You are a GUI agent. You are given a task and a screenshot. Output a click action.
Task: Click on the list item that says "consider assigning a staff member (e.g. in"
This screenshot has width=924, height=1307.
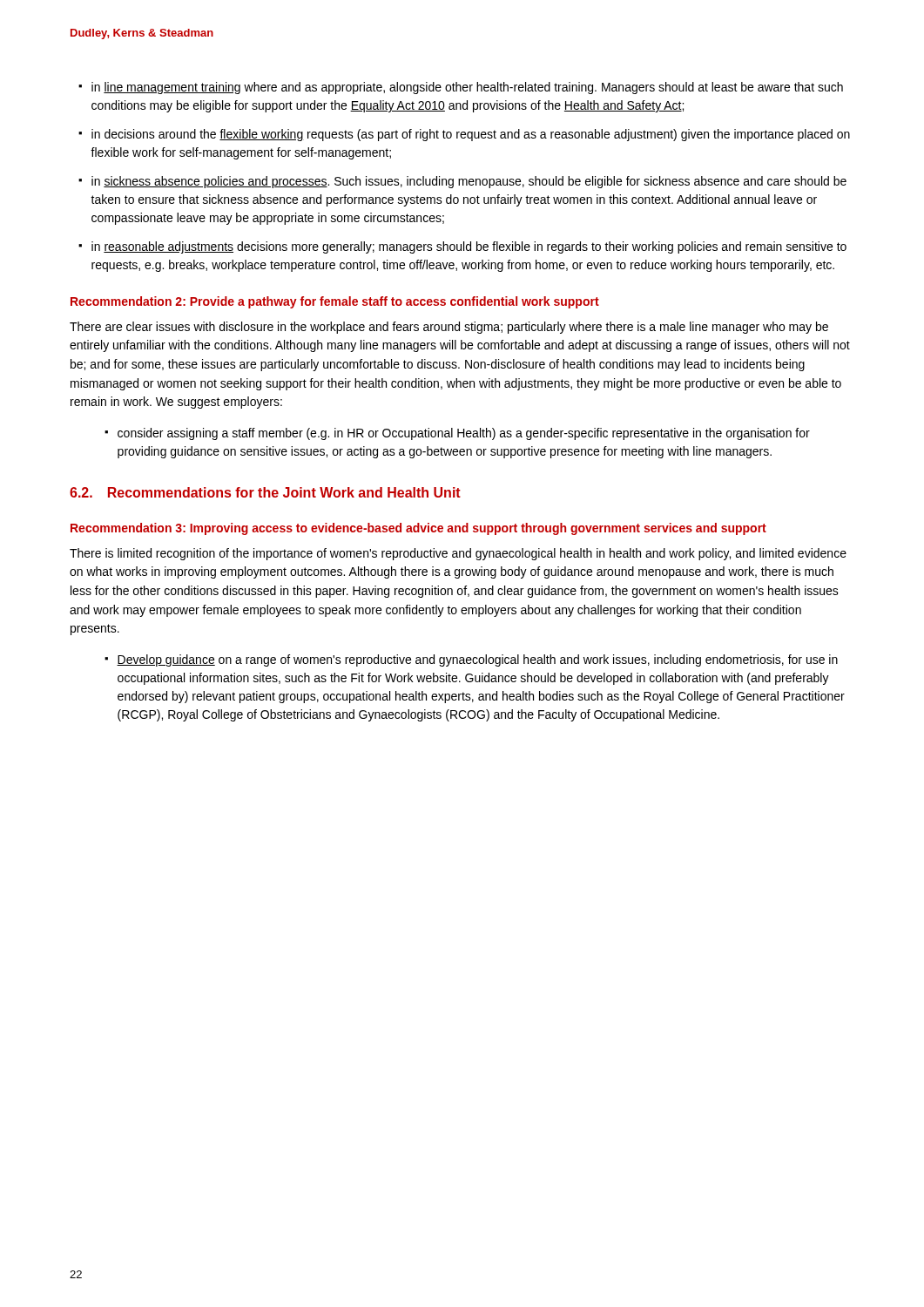(486, 443)
